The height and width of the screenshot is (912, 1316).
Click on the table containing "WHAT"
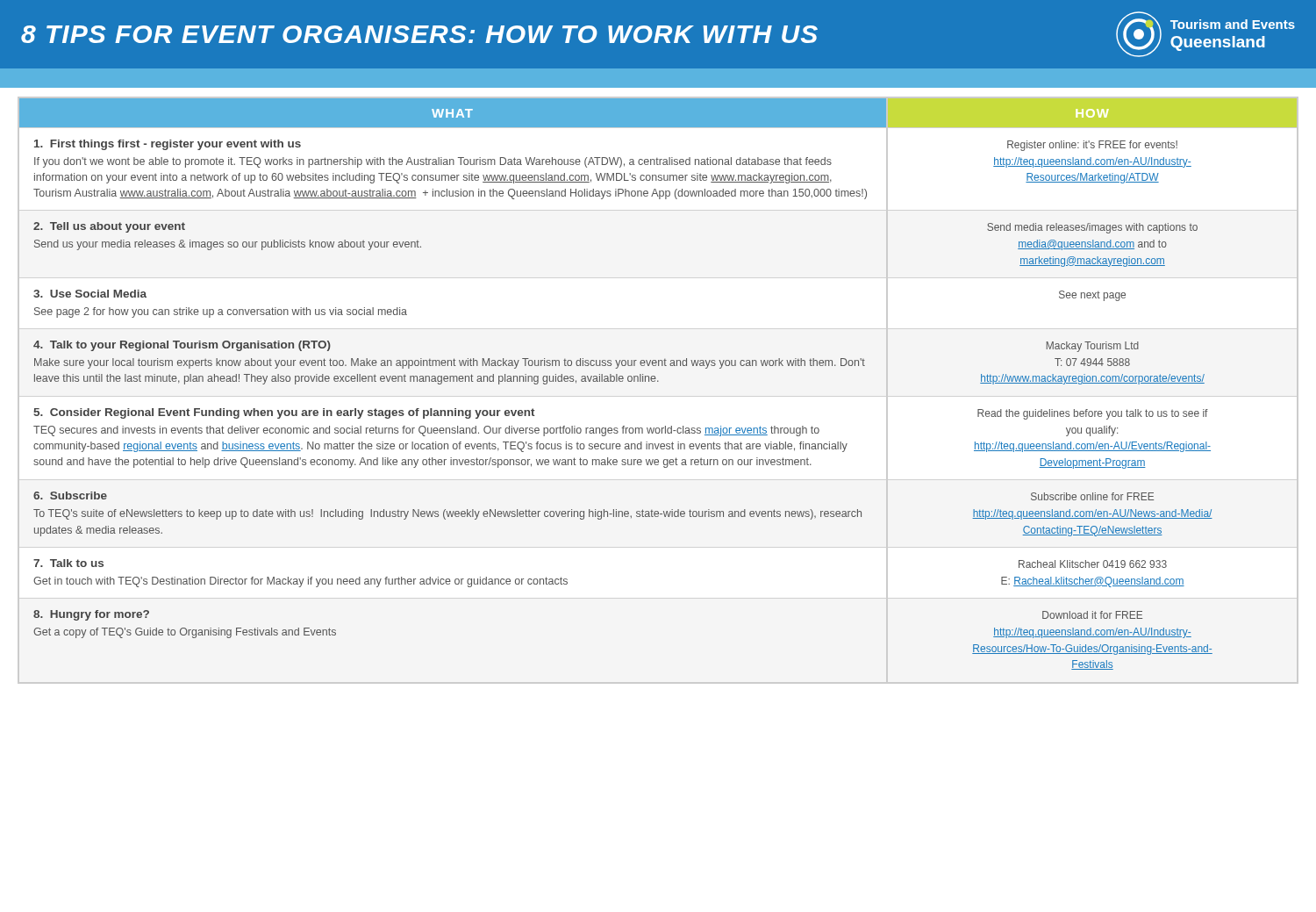[658, 390]
